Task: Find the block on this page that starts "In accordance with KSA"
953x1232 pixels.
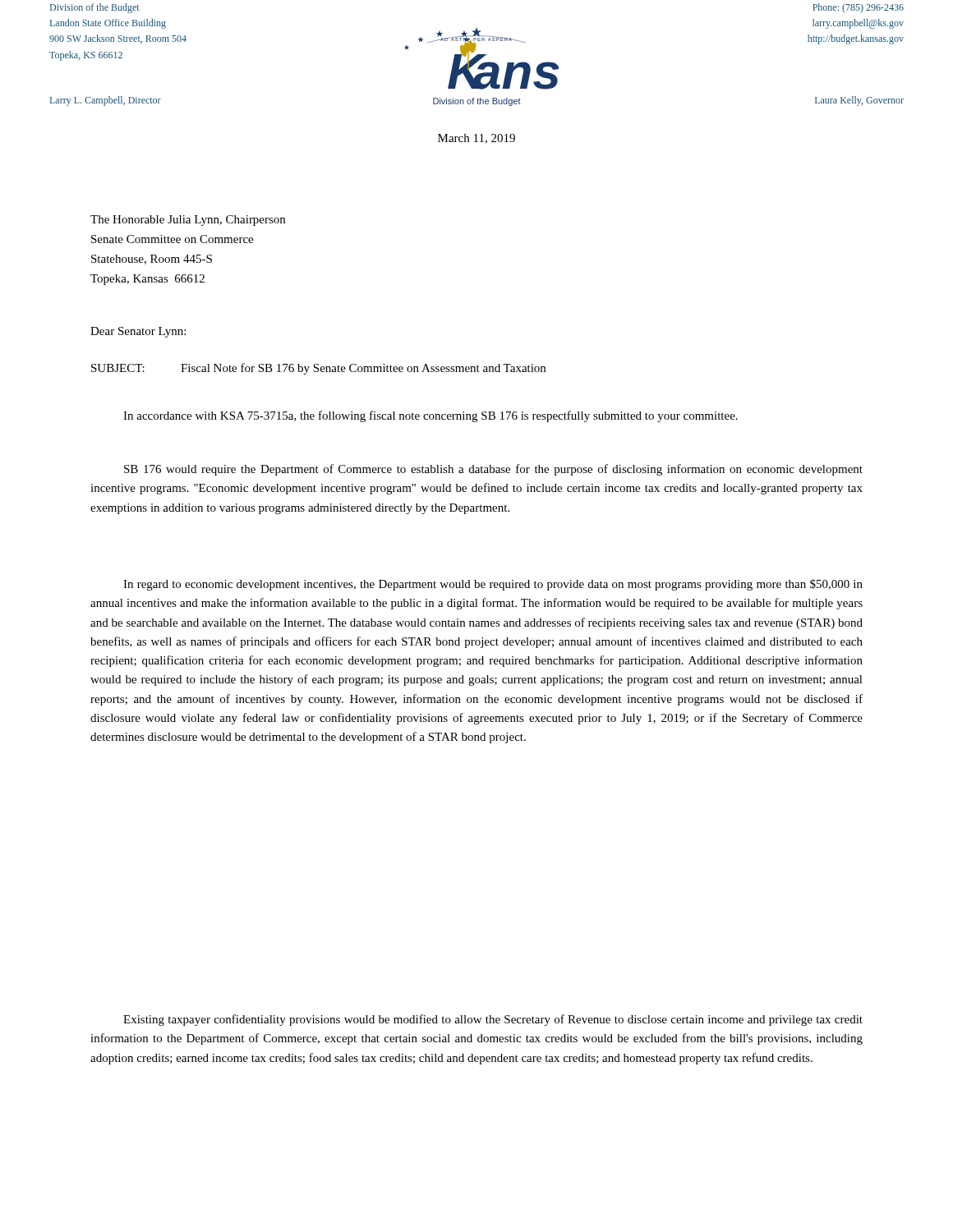Action: click(x=476, y=416)
